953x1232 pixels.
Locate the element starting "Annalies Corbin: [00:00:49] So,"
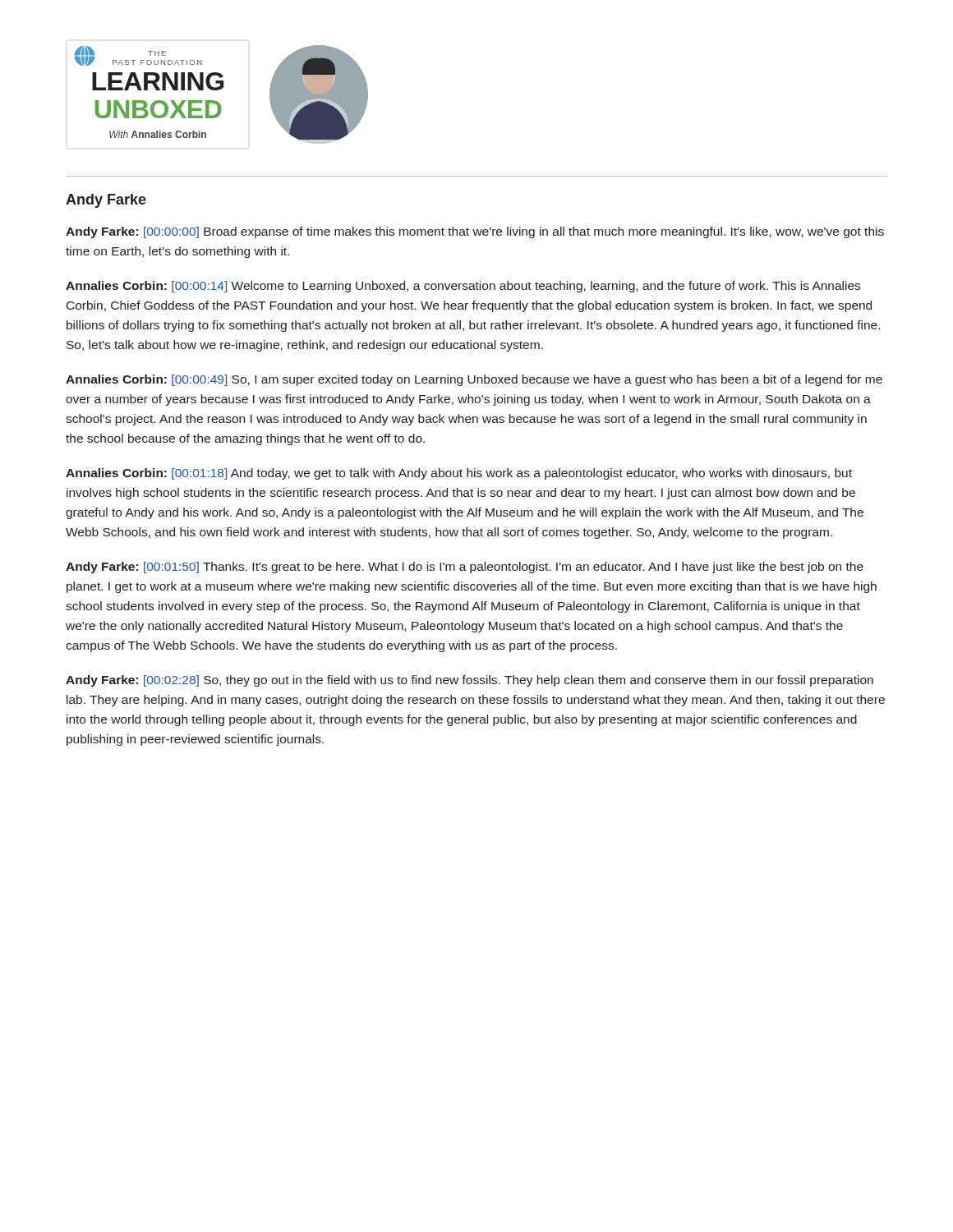(474, 409)
